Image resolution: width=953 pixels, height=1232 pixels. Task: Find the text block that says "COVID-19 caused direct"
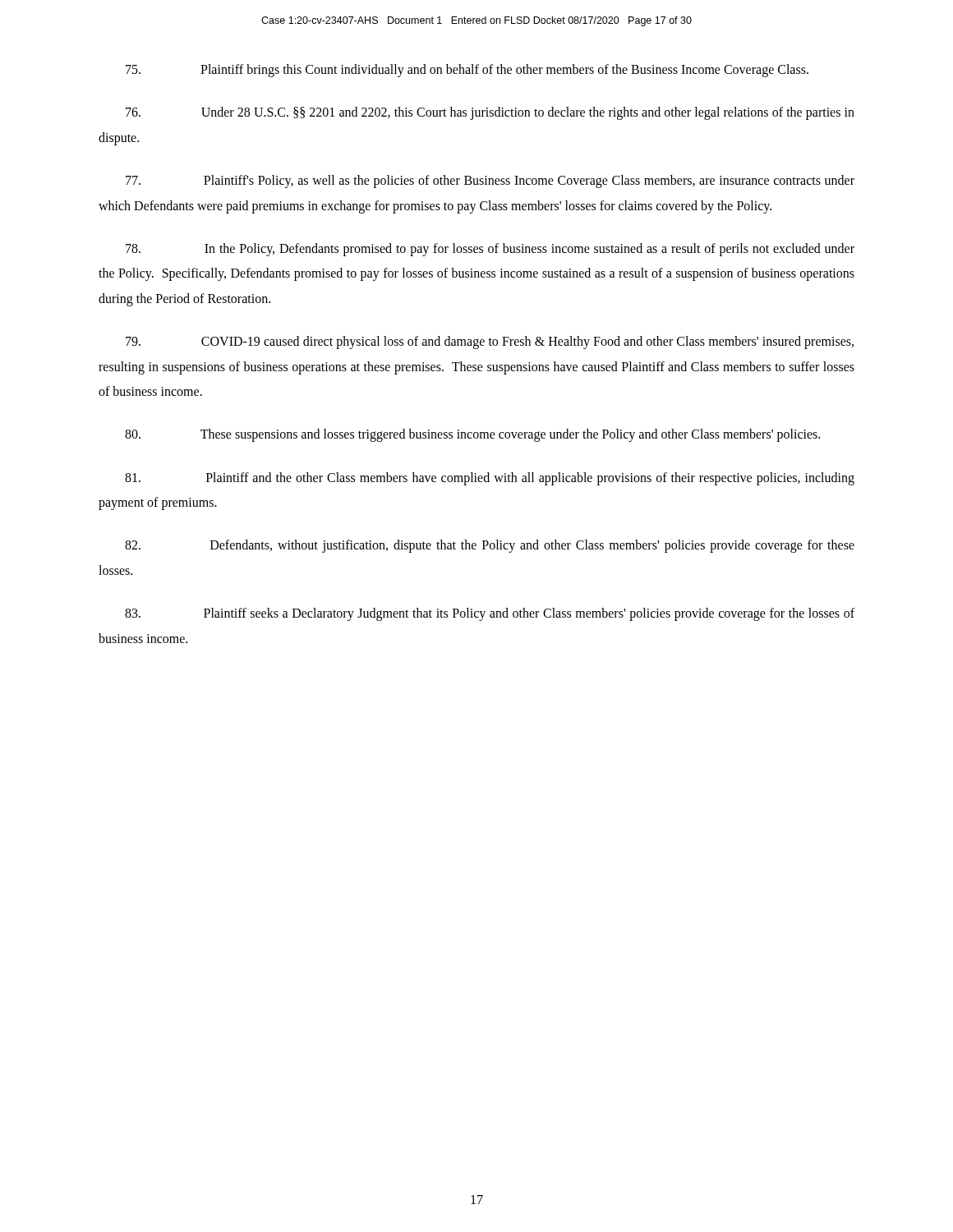(x=476, y=364)
